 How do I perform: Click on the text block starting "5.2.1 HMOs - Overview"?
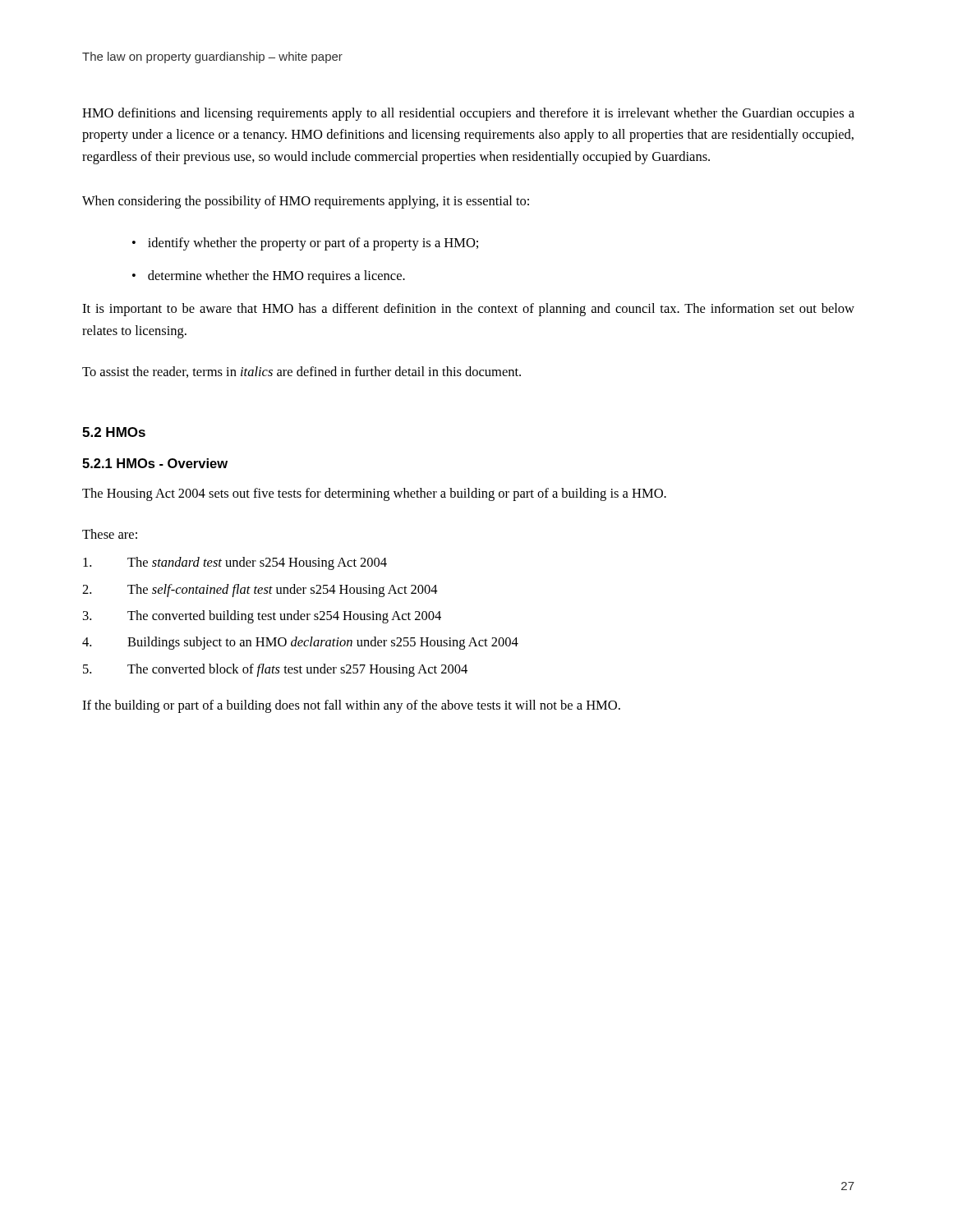155,463
